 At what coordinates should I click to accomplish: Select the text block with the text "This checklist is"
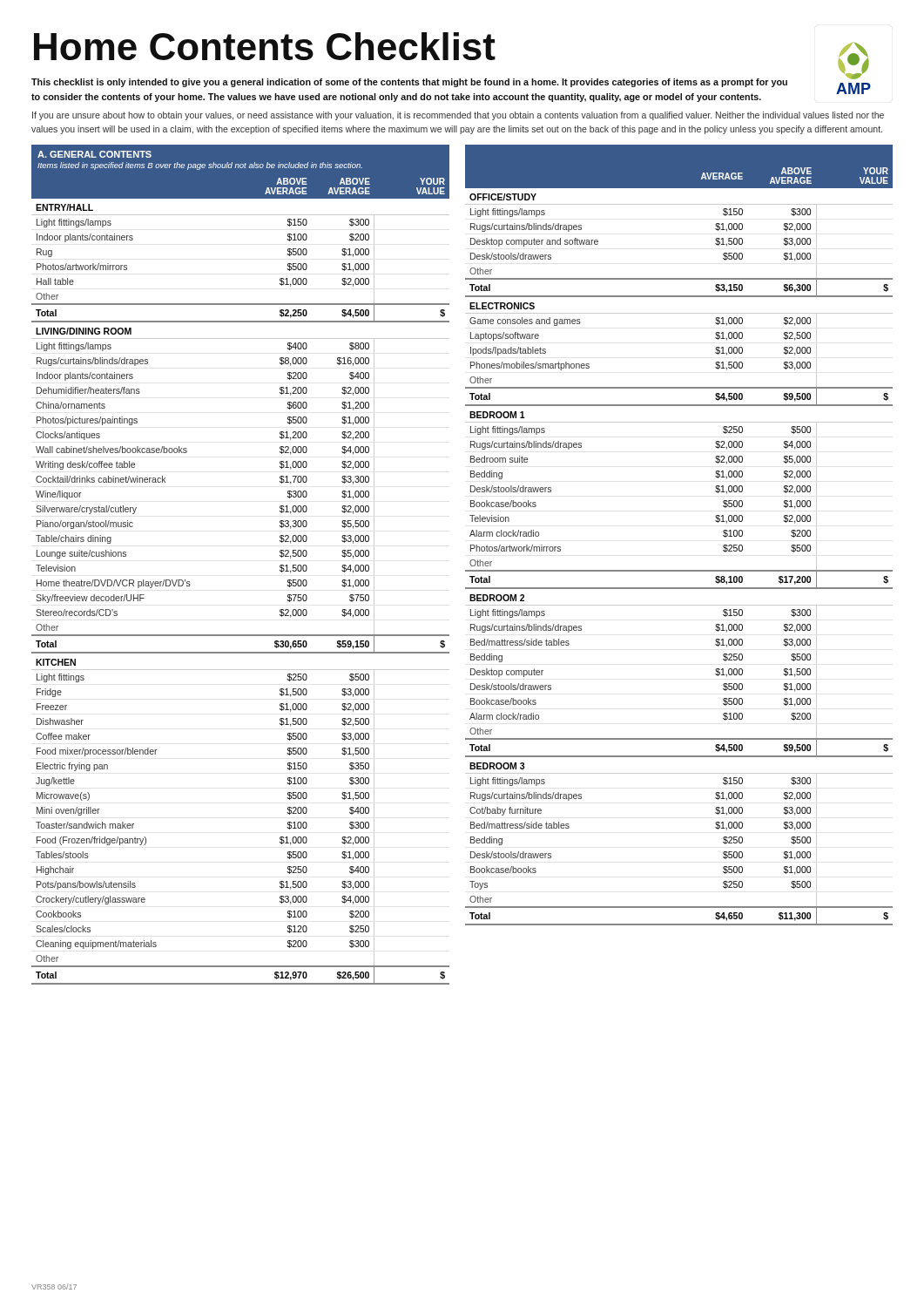click(410, 89)
